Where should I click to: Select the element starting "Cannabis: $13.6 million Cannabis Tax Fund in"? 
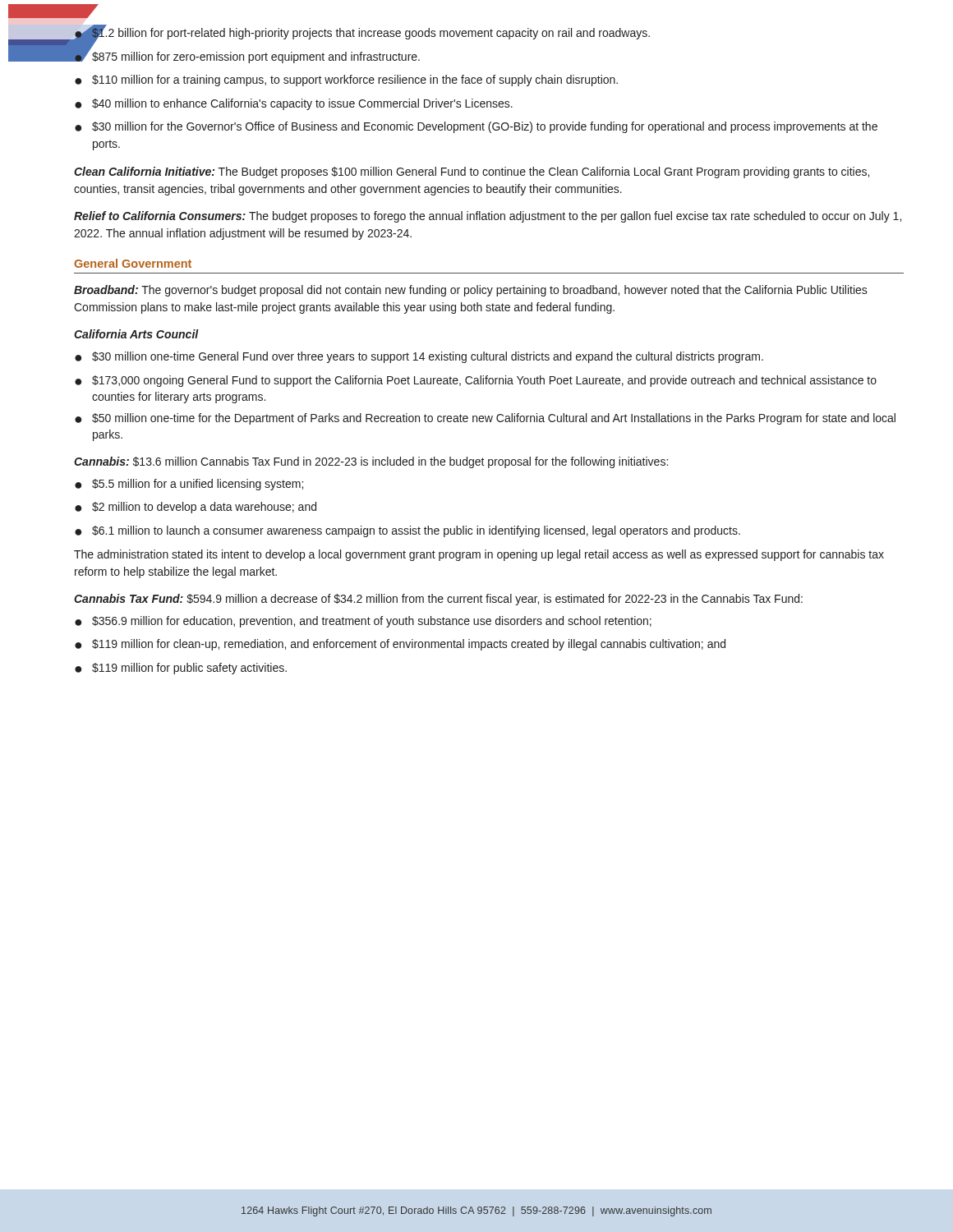pyautogui.click(x=371, y=461)
